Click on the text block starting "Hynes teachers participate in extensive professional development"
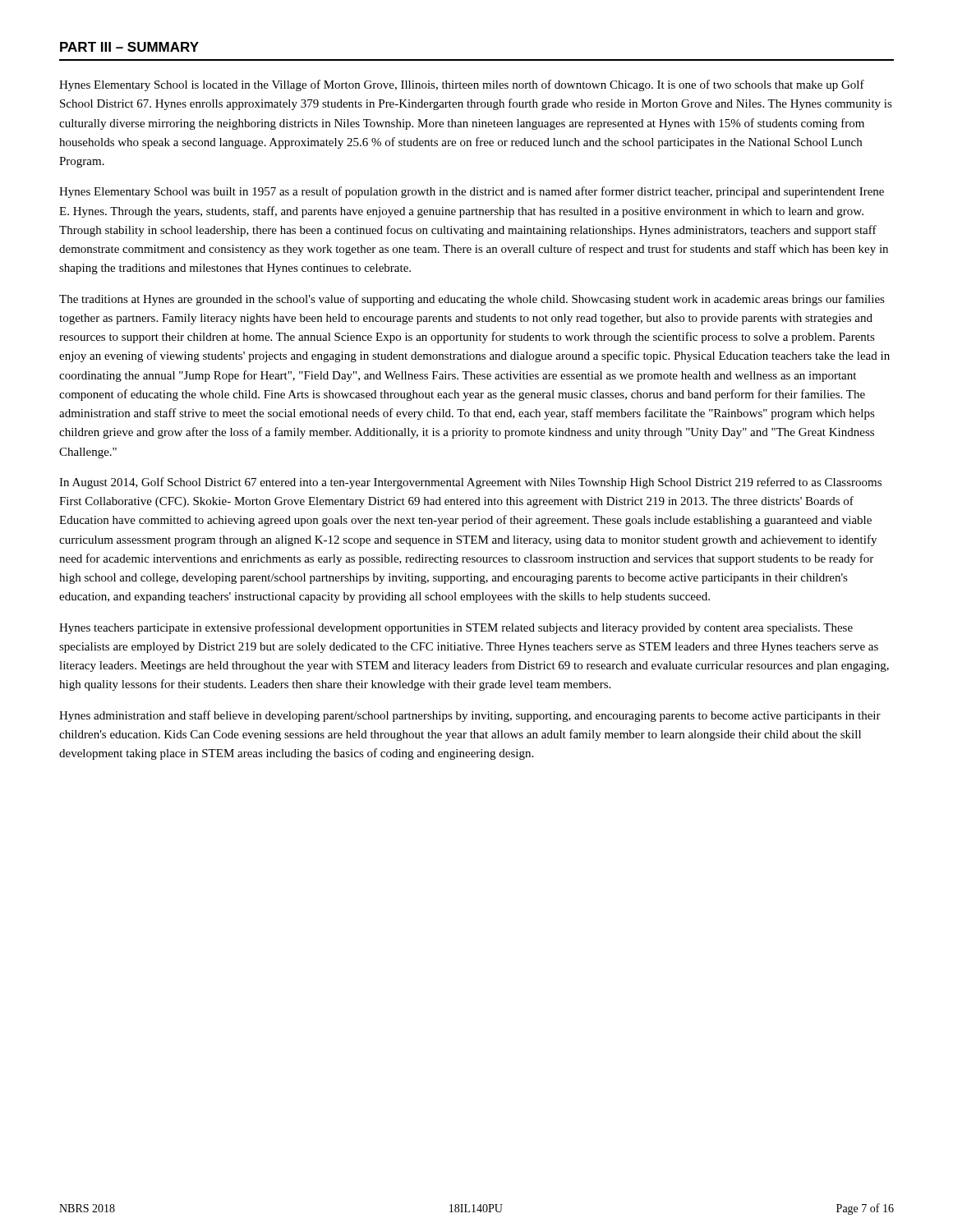This screenshot has height=1232, width=953. coord(474,656)
